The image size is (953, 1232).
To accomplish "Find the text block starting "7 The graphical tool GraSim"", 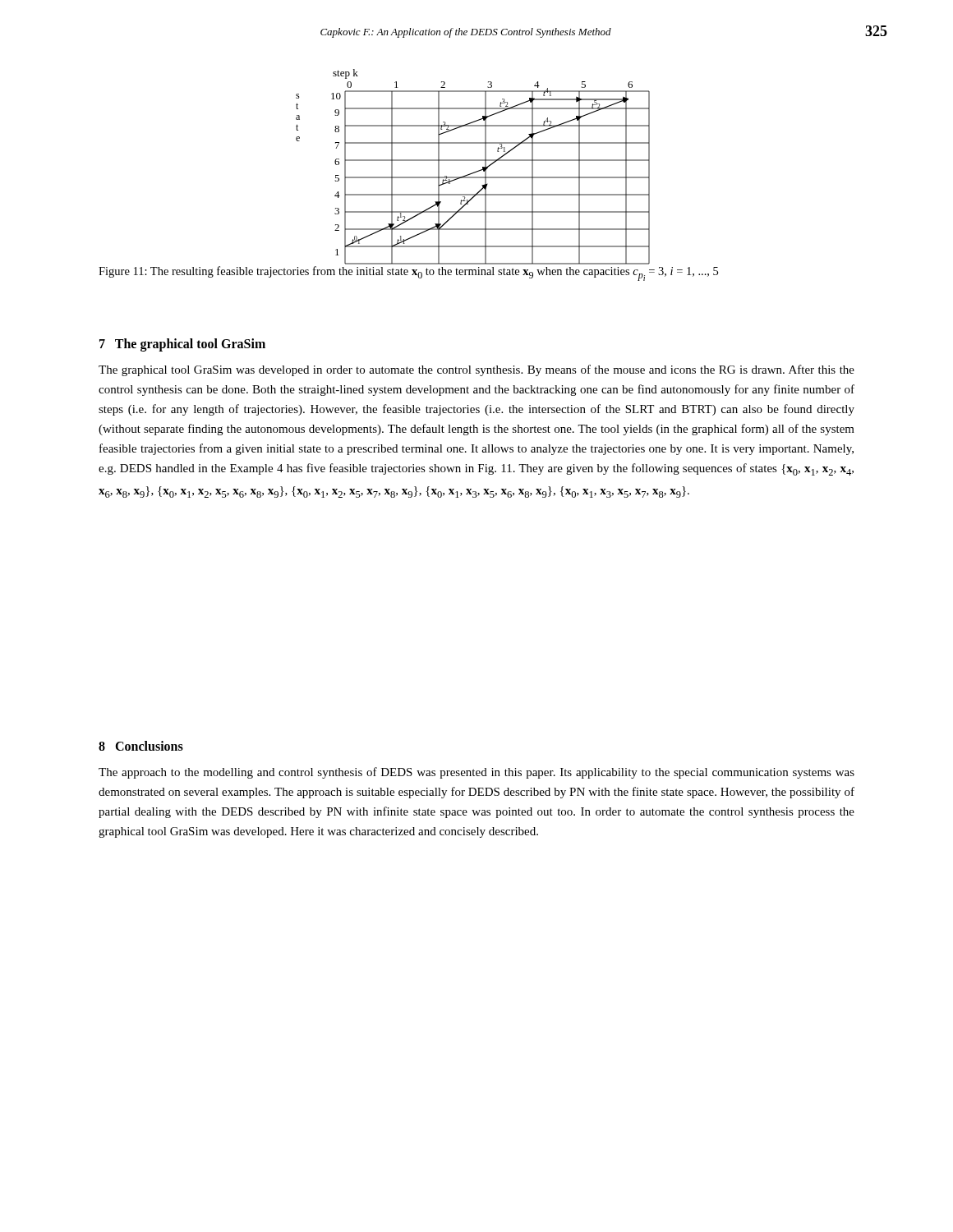I will coord(182,344).
